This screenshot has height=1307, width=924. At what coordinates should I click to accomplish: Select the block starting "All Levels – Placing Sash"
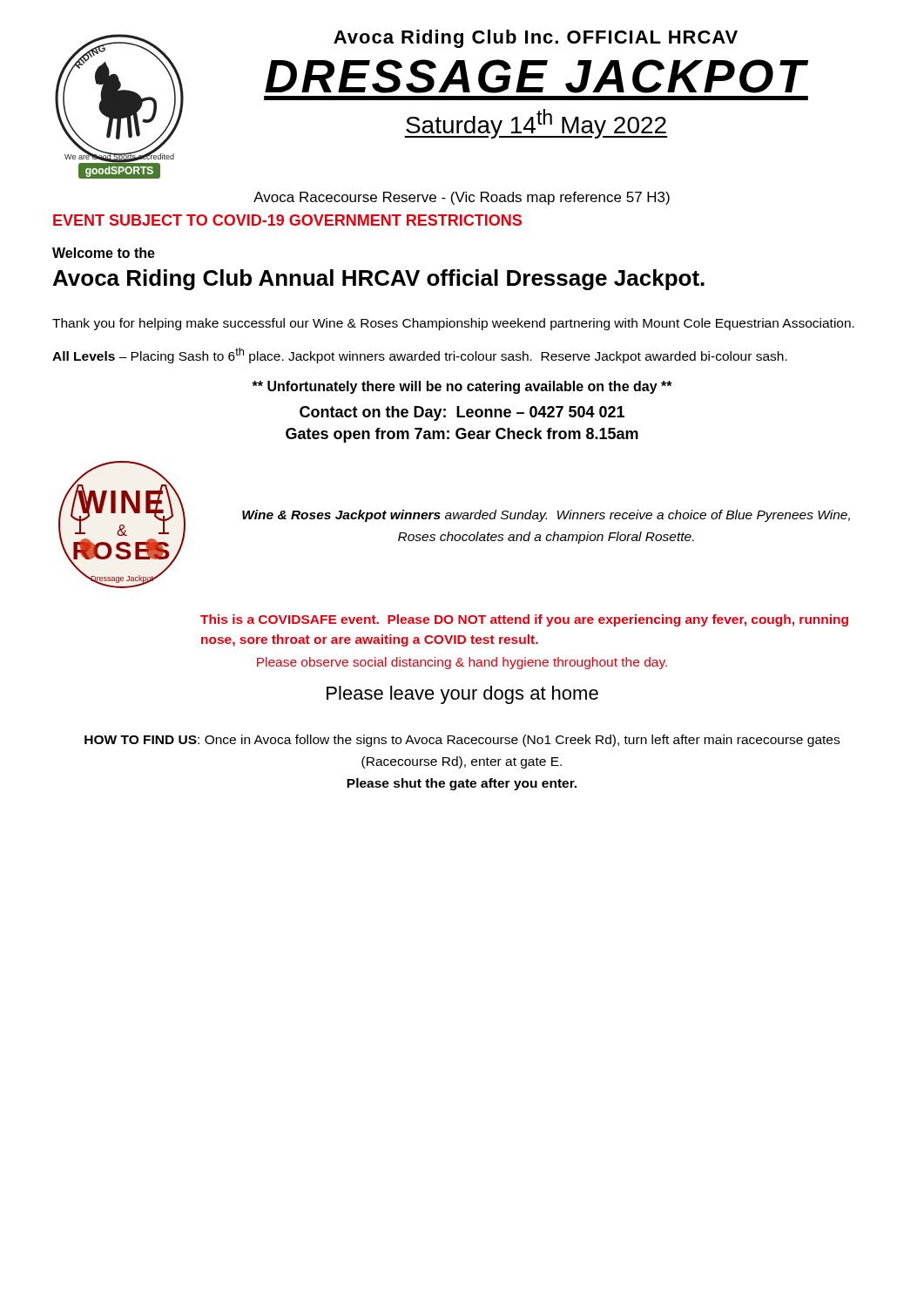(x=420, y=355)
